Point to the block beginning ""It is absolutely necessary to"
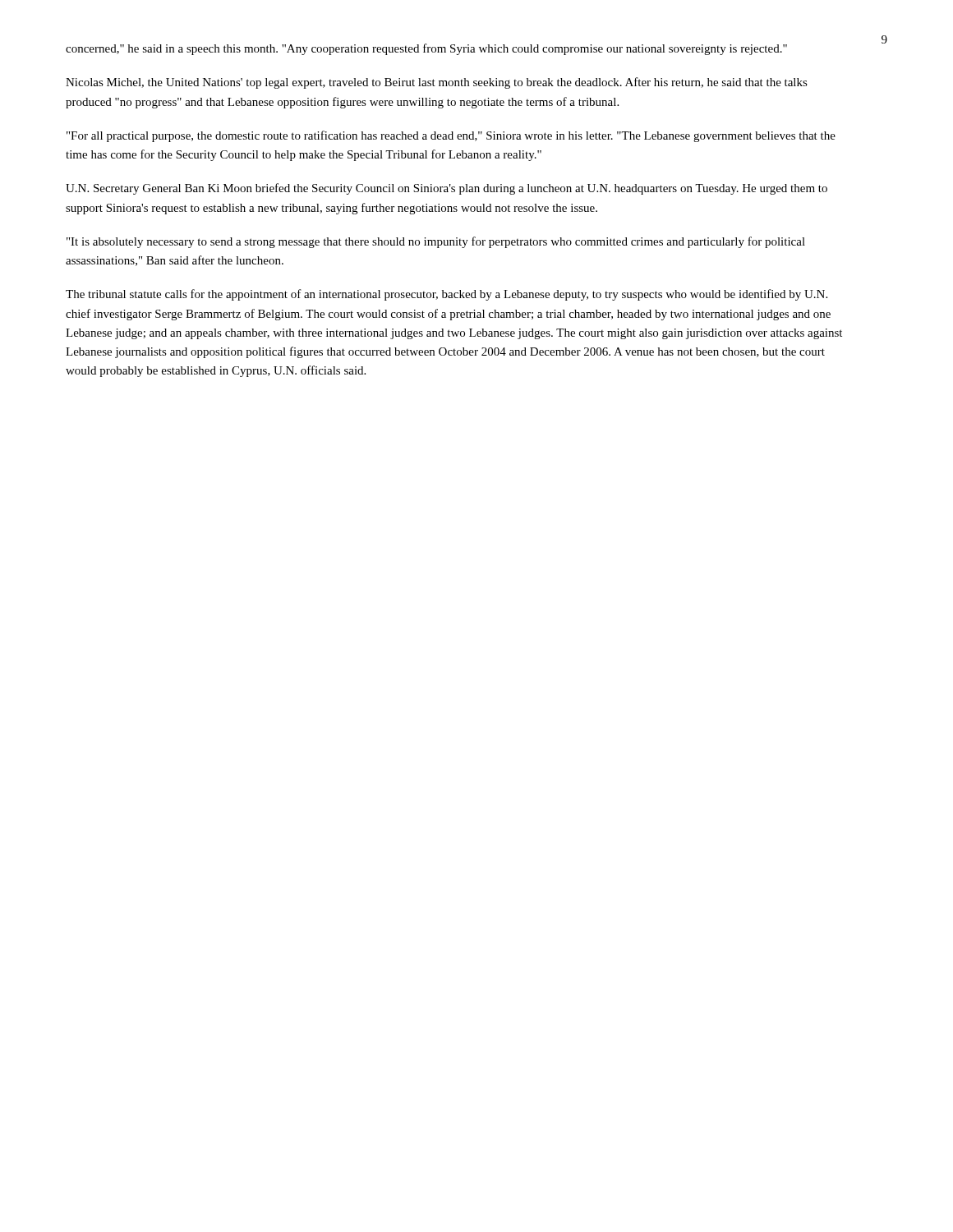Viewport: 953px width, 1232px height. pyautogui.click(x=435, y=251)
